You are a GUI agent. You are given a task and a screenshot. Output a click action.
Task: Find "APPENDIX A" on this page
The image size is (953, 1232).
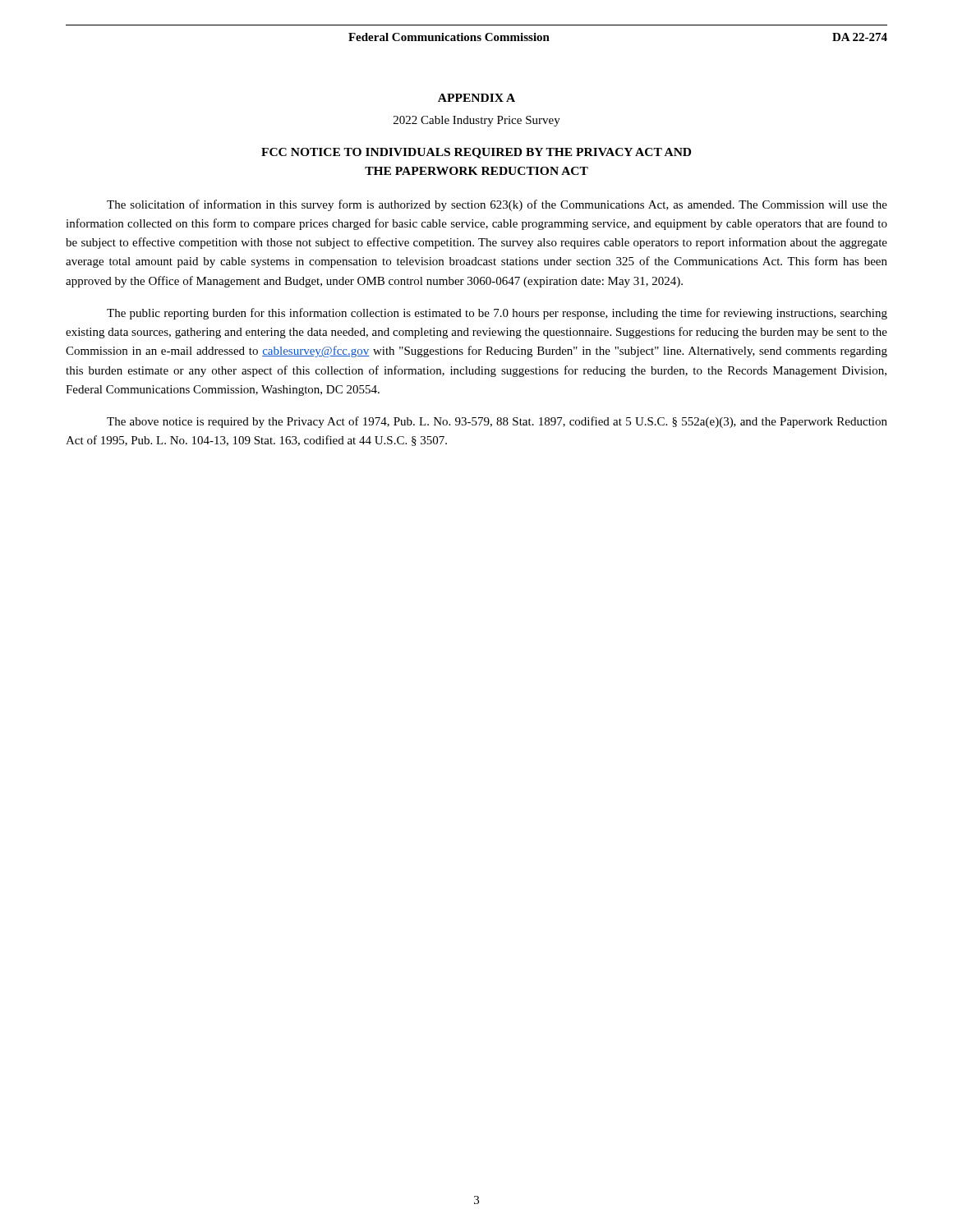476,97
